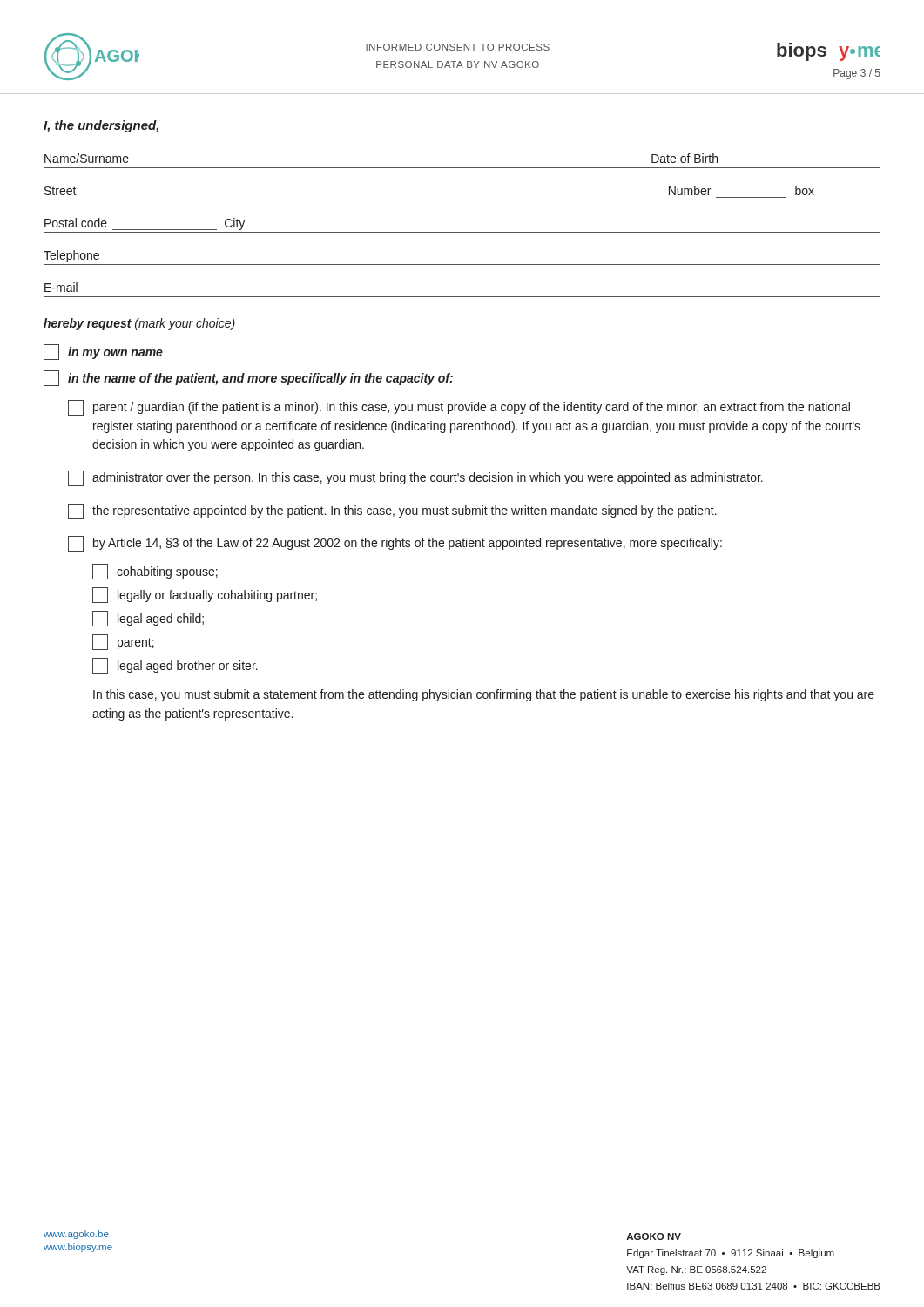The image size is (924, 1307).
Task: Click on the text containing "Postal code City"
Action: tap(144, 223)
